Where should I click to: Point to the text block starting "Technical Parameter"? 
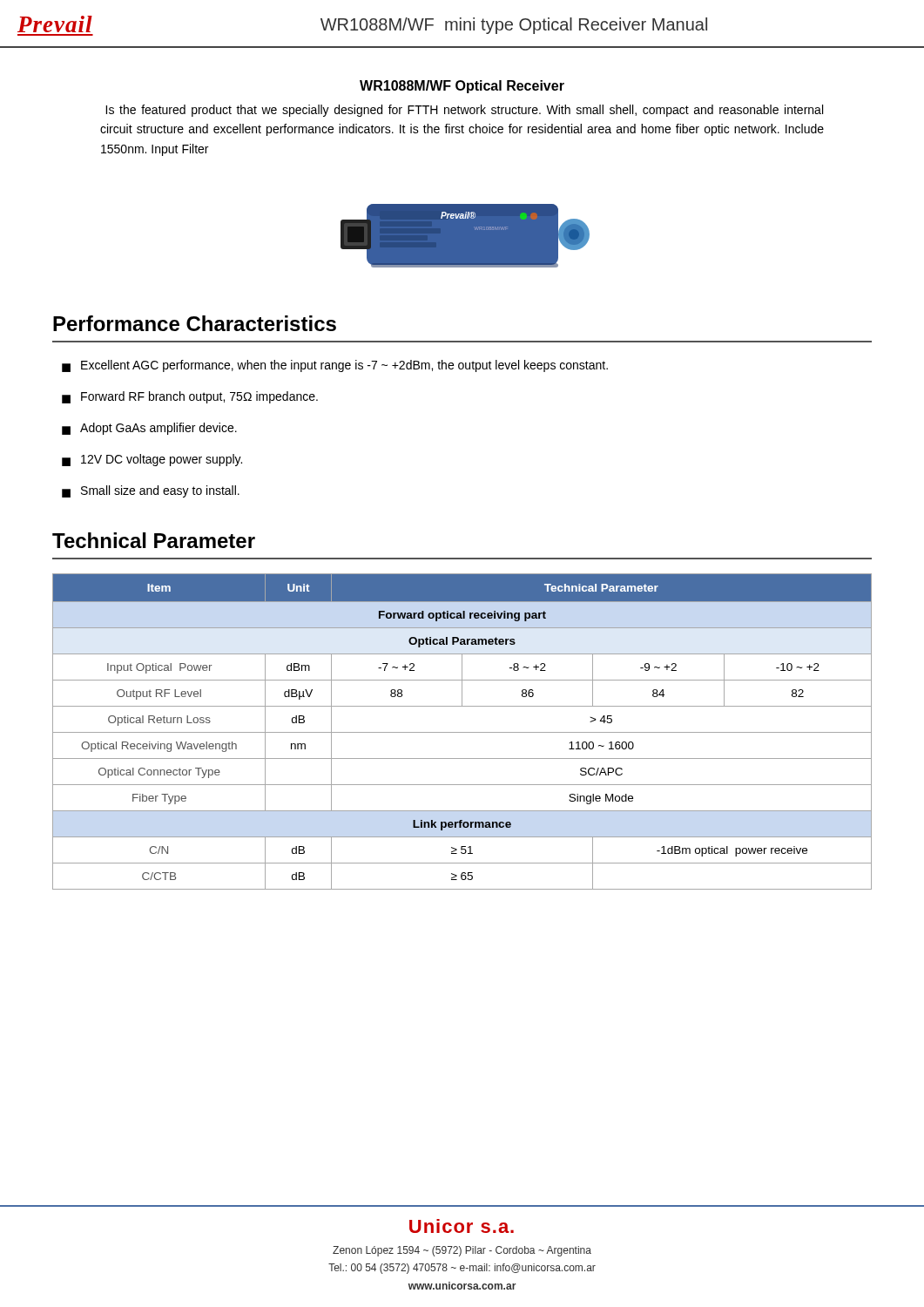(x=154, y=541)
